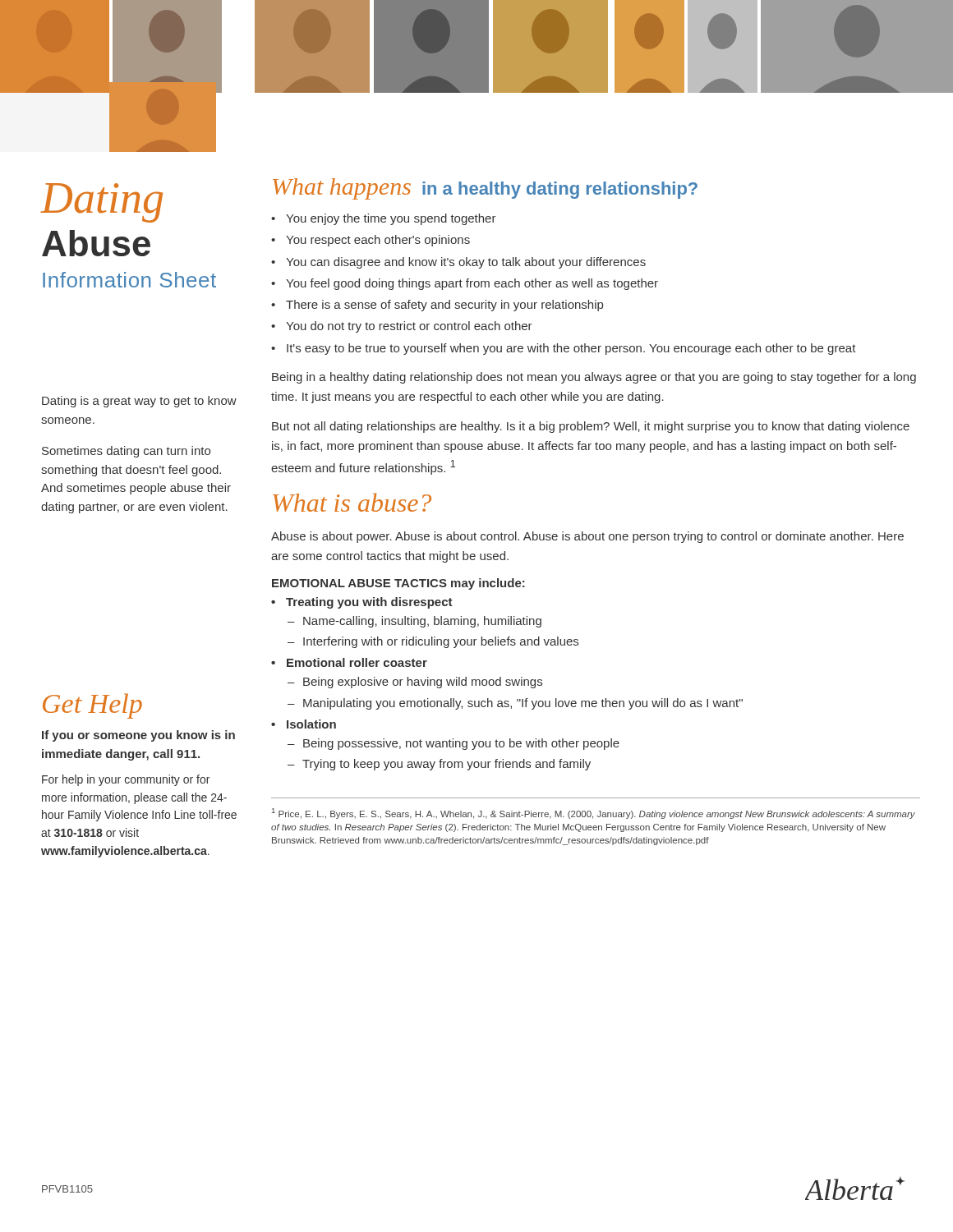Select the text block starting "Manipulating you emotionally, such"
Viewport: 953px width, 1232px height.
coord(523,702)
